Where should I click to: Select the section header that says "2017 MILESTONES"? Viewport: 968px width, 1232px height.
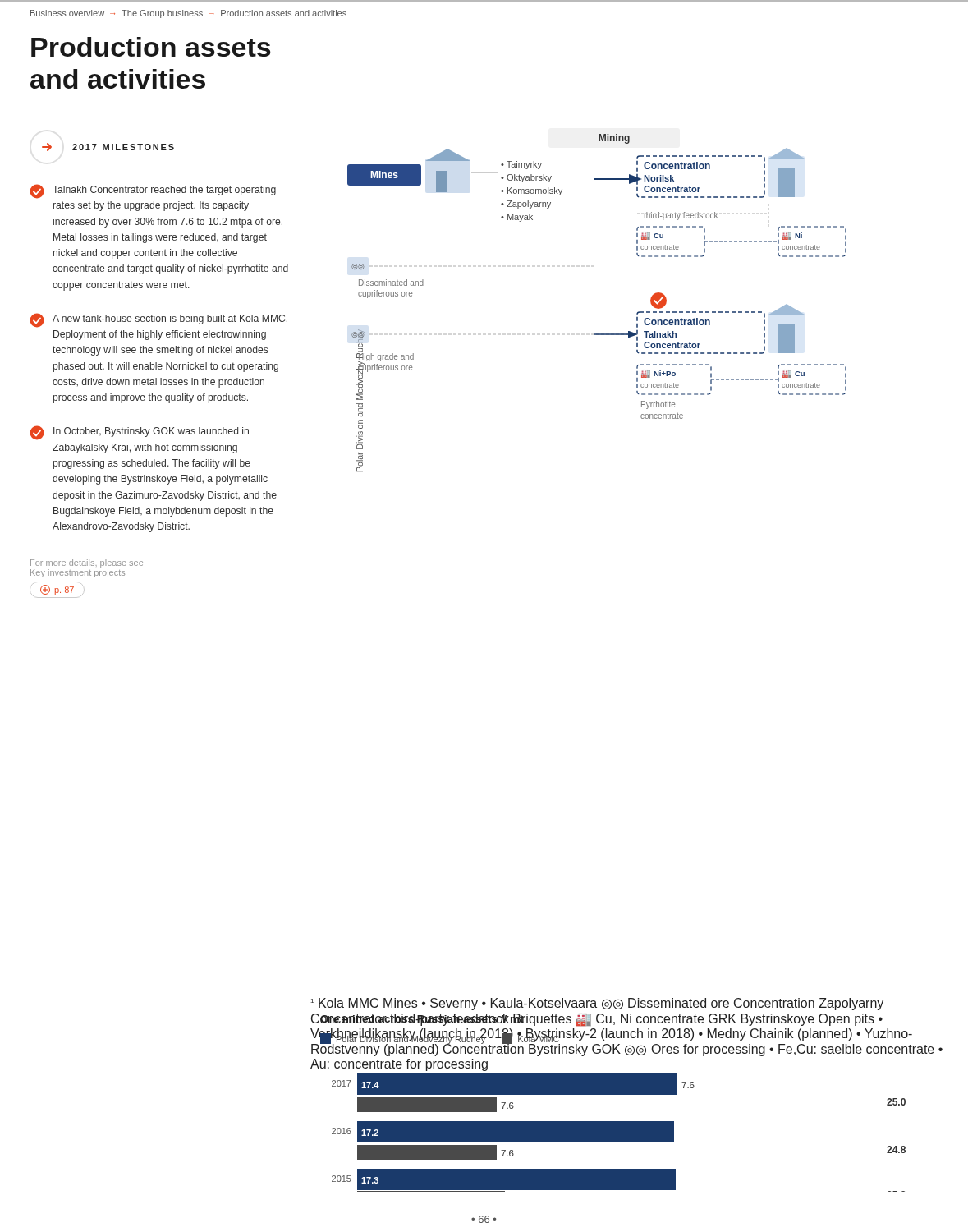(x=103, y=147)
